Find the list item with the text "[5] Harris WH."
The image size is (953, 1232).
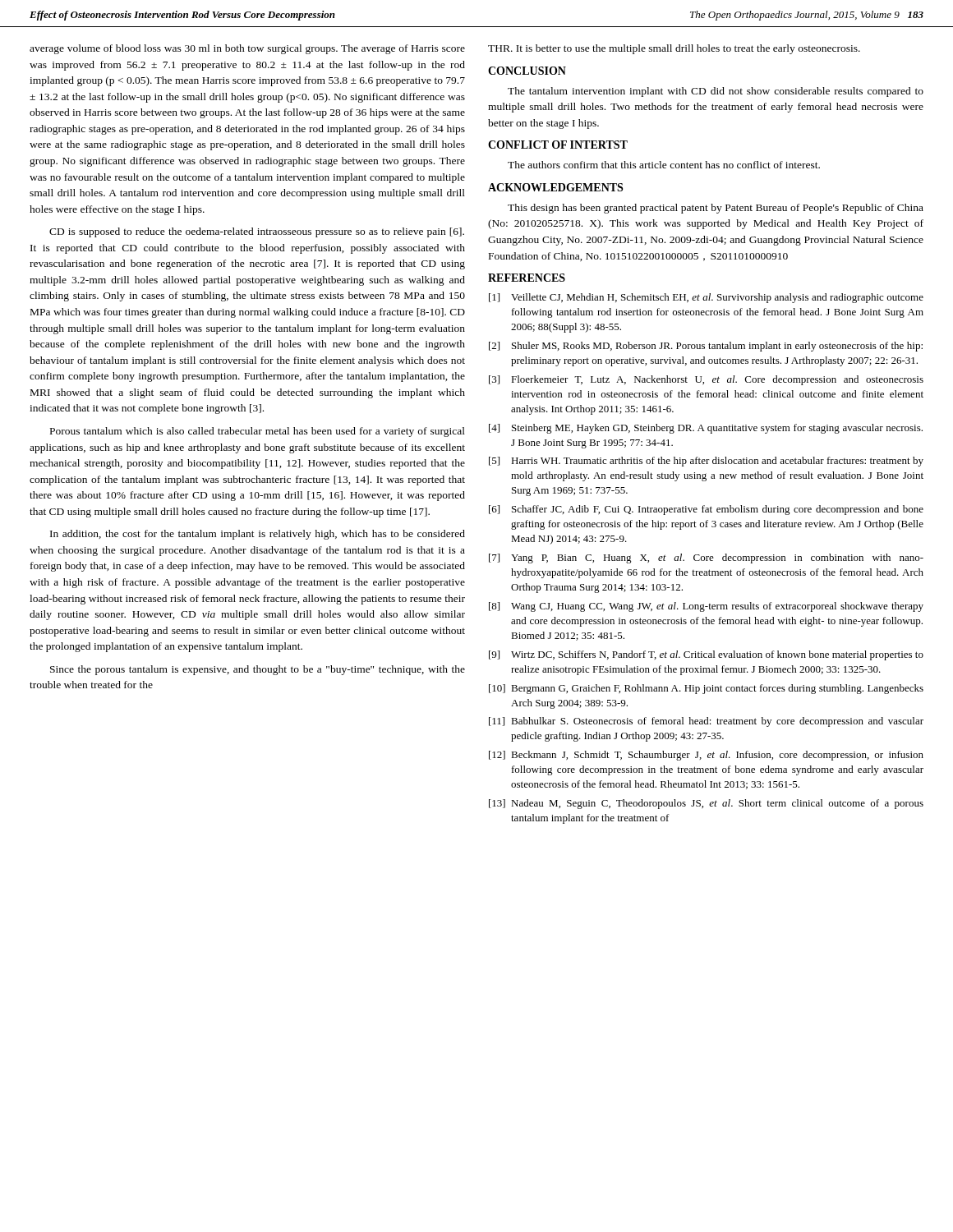(706, 476)
